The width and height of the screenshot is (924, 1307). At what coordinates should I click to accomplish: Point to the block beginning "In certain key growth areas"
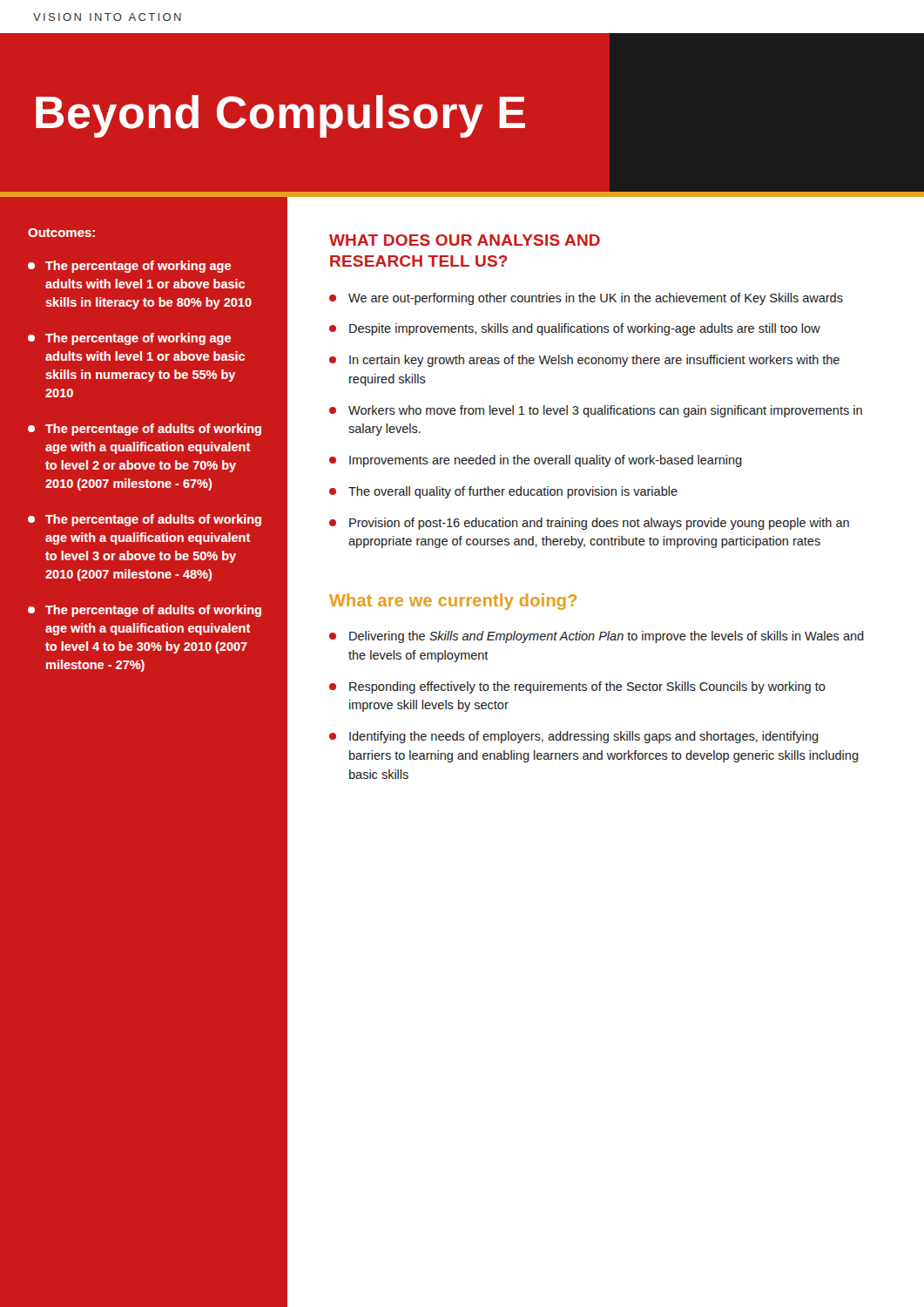click(597, 370)
